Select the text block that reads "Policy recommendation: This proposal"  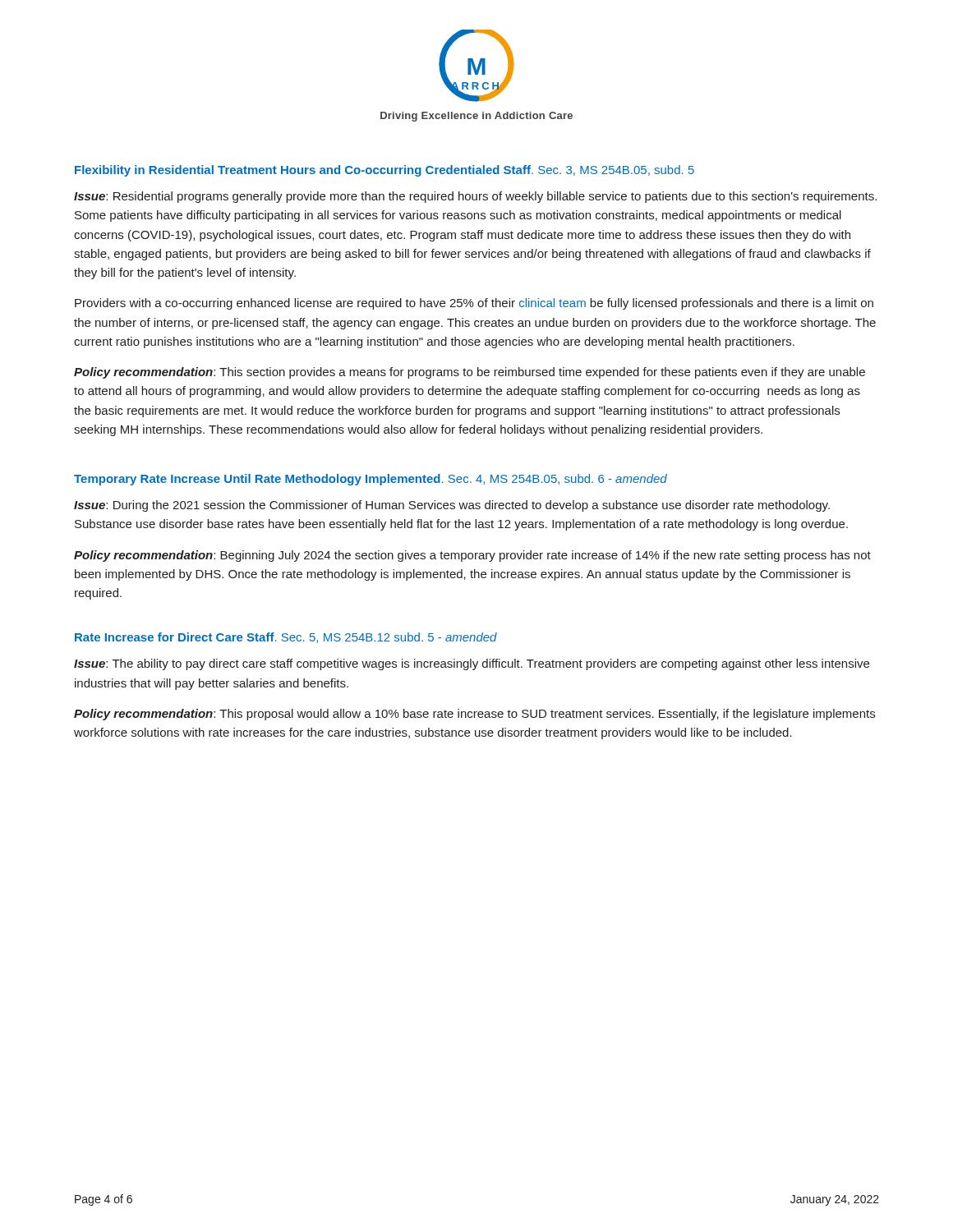[x=475, y=723]
